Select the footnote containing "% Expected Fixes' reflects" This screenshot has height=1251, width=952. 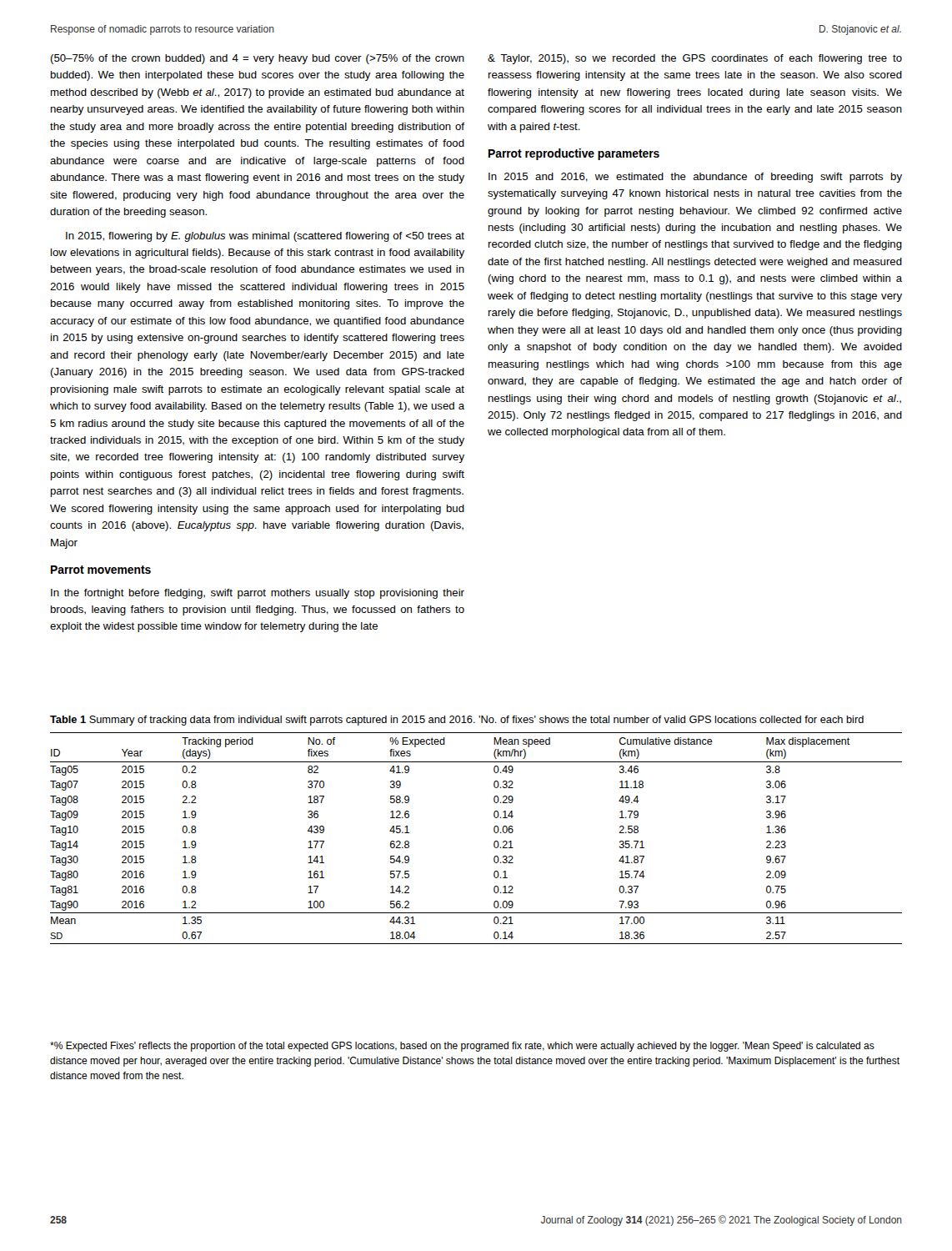click(x=476, y=1061)
